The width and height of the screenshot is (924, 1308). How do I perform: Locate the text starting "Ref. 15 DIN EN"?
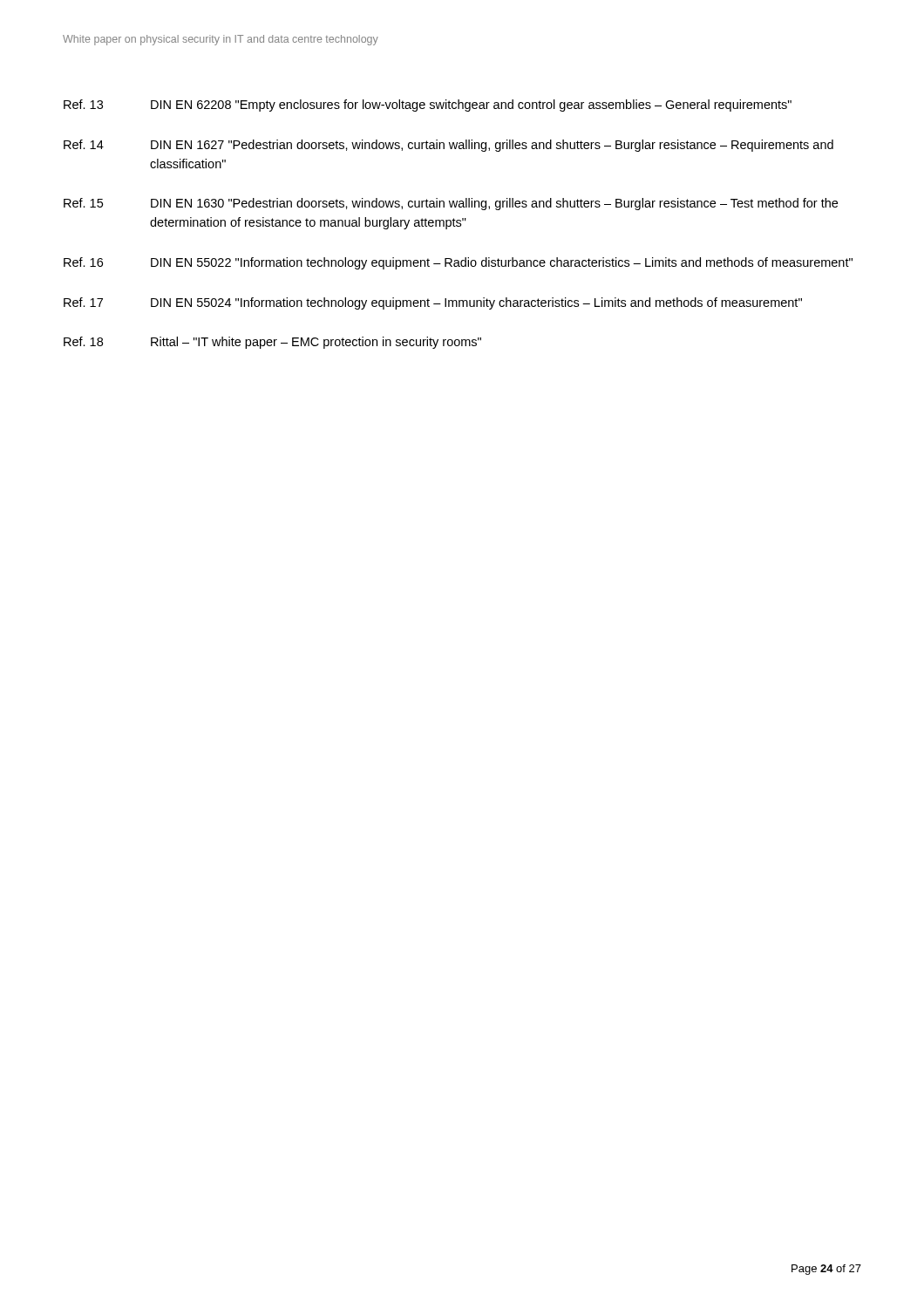(x=462, y=214)
